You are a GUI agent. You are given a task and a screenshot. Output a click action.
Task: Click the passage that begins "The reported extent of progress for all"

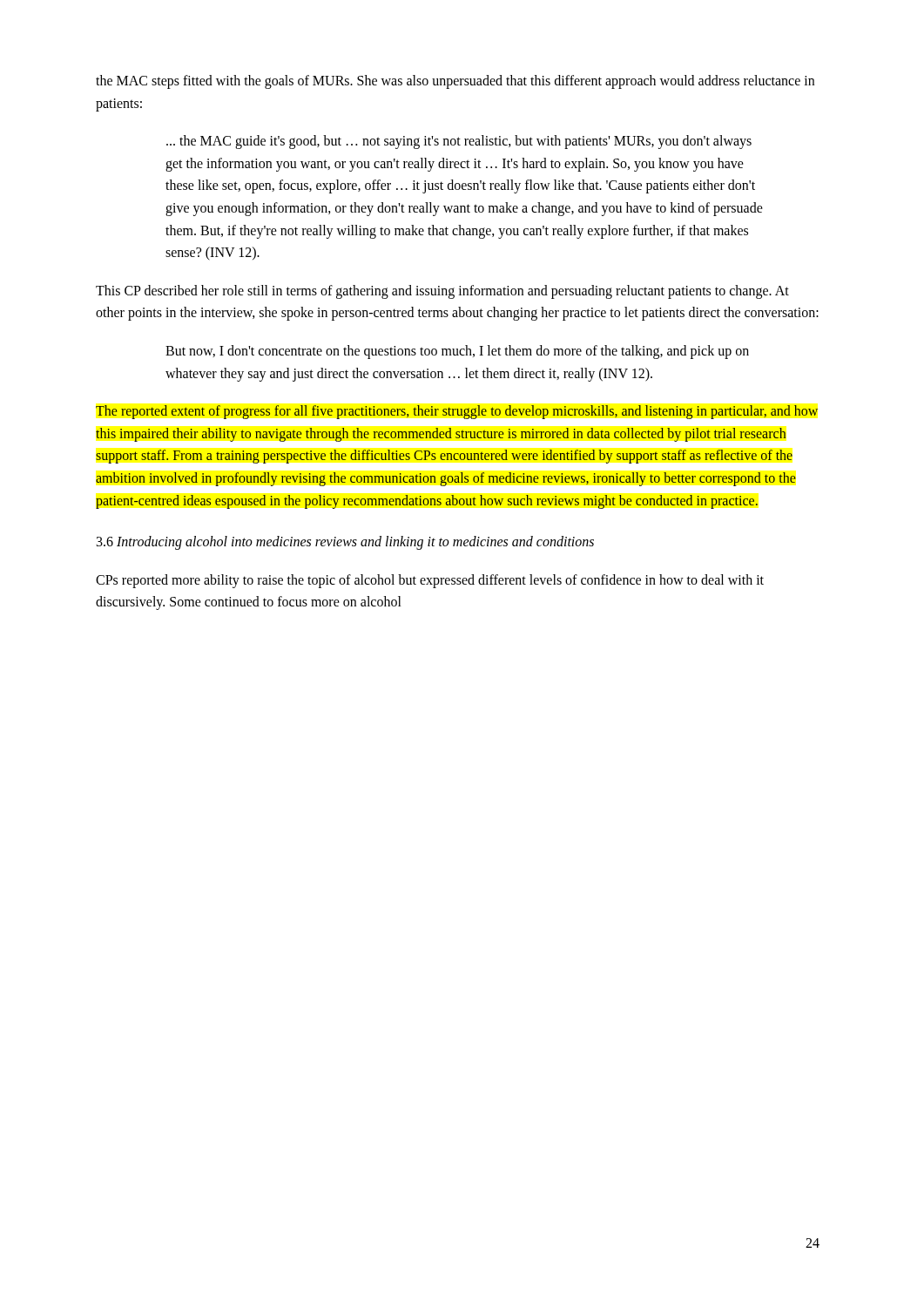(x=458, y=456)
